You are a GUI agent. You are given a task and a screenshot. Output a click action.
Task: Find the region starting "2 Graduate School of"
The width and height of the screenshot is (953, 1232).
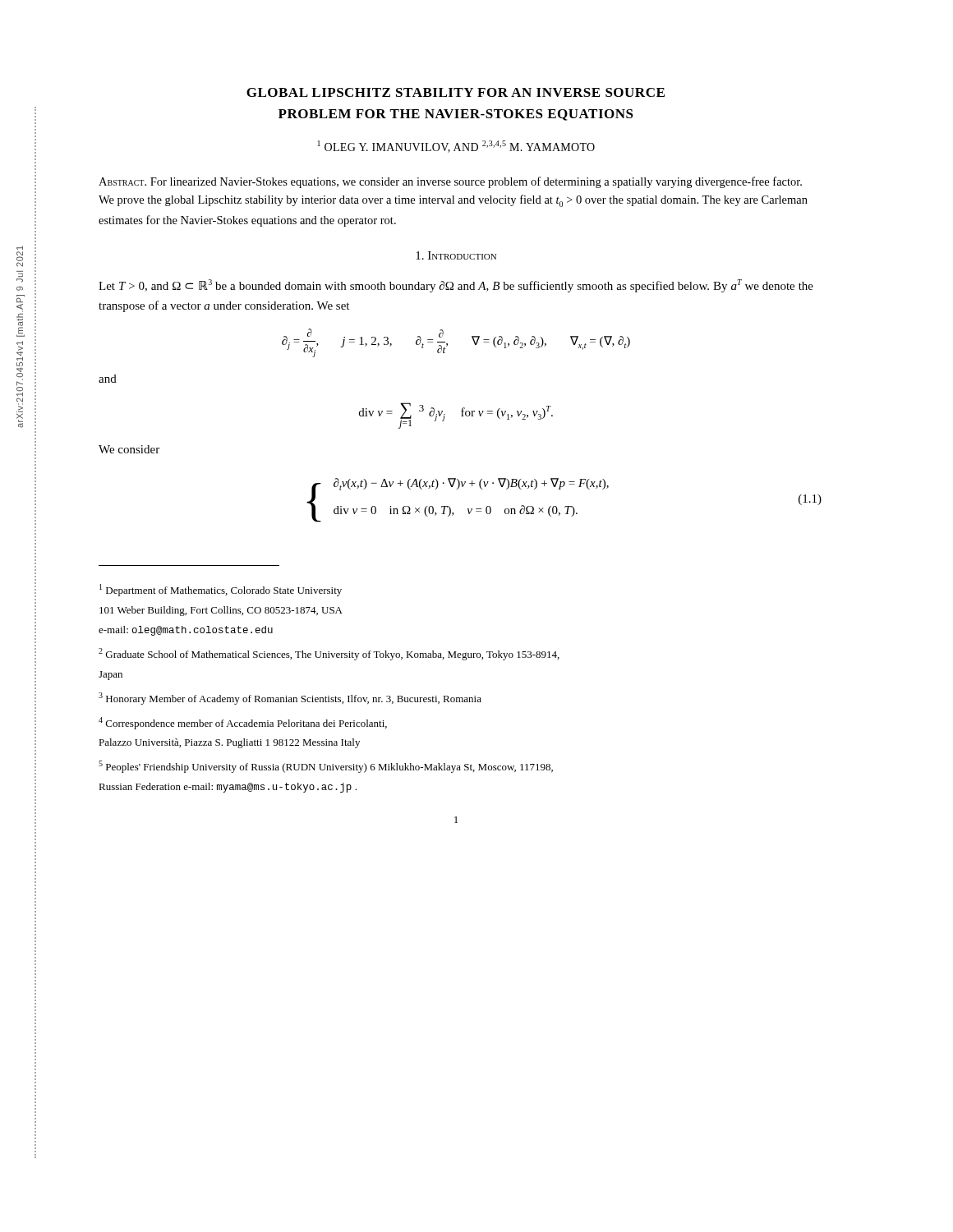(x=329, y=654)
